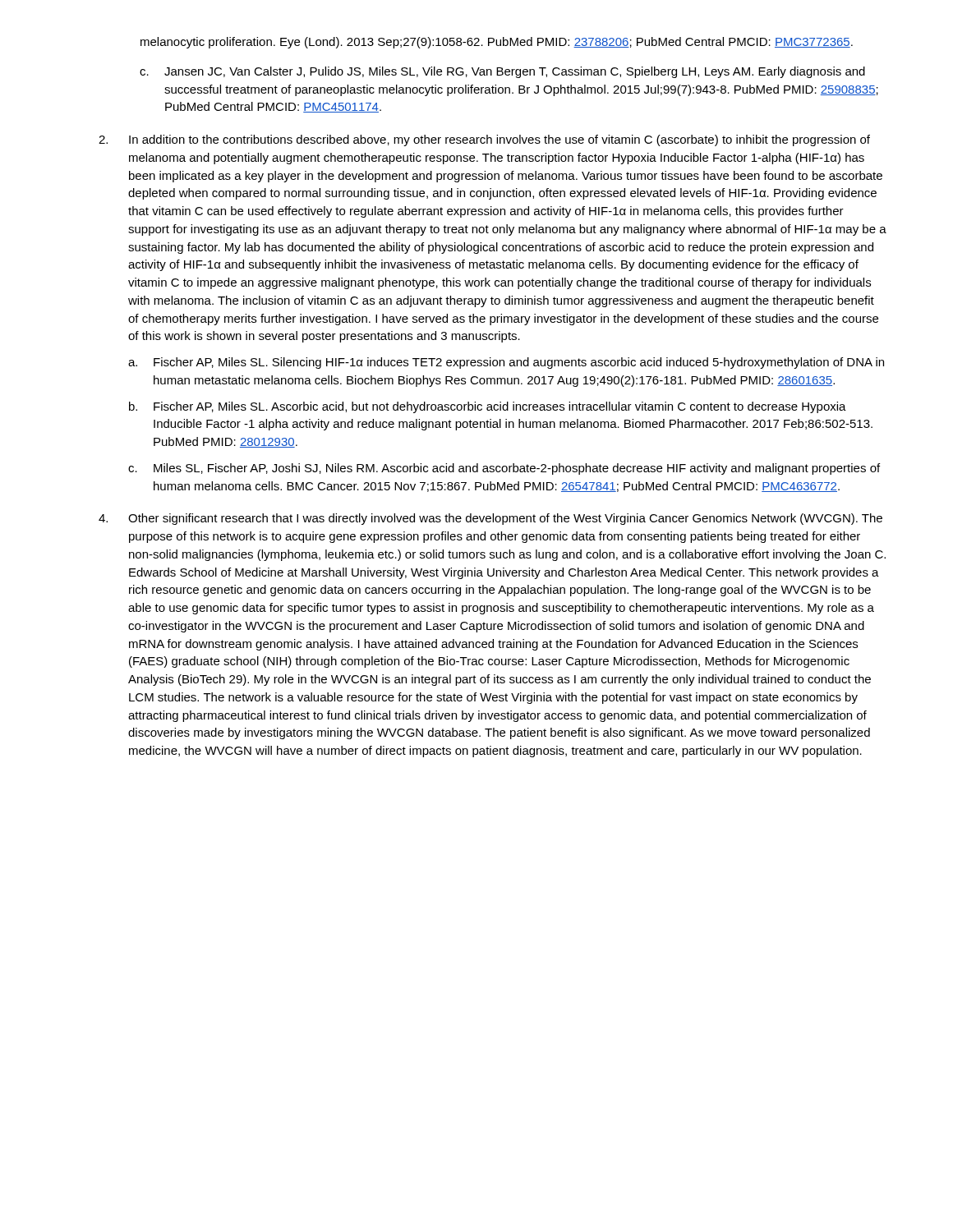Locate the block of text that opens with "Miles SL, Fischer AP,"
This screenshot has width=953, height=1232.
point(520,477)
